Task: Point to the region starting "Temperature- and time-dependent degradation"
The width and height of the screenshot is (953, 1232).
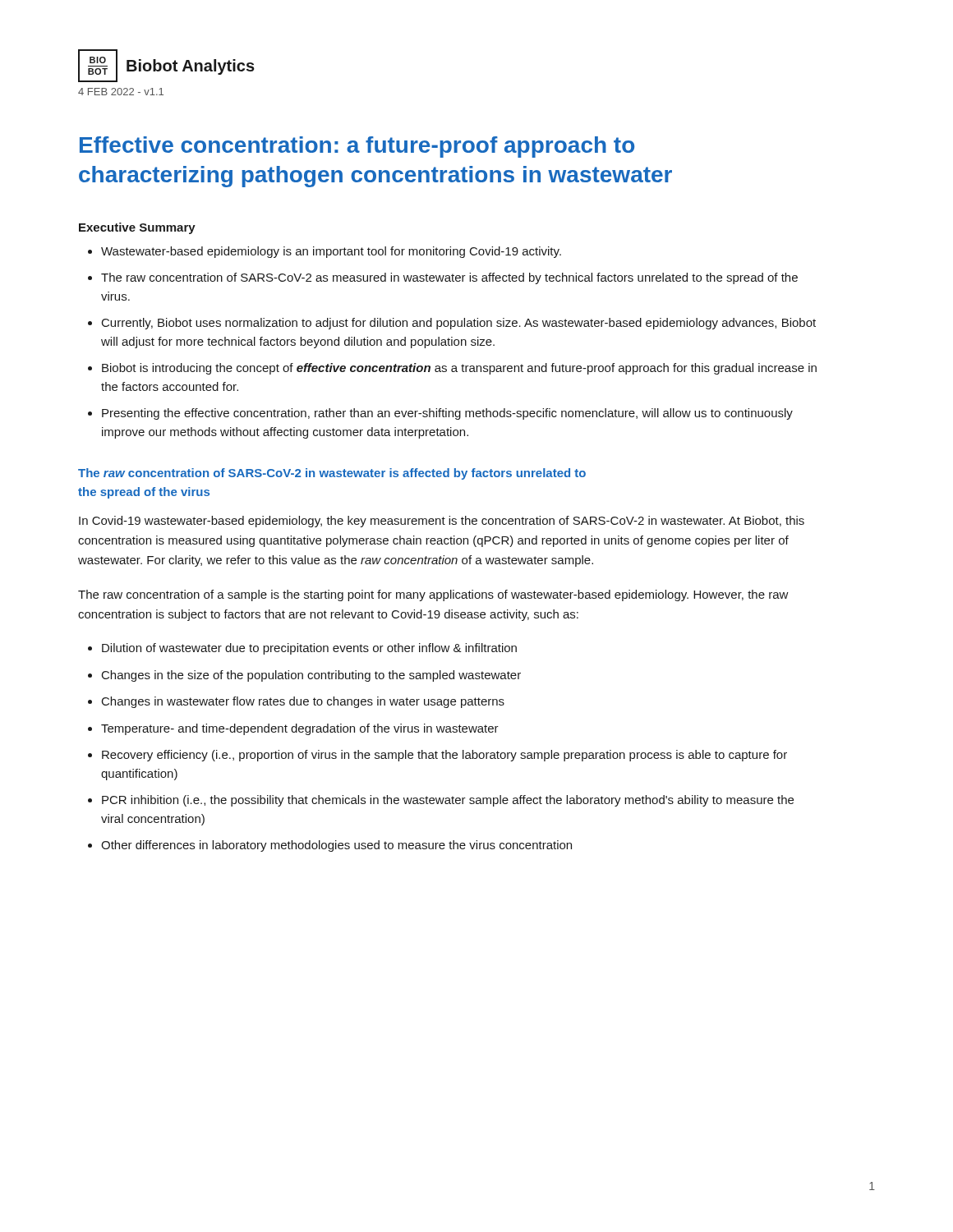Action: point(300,728)
